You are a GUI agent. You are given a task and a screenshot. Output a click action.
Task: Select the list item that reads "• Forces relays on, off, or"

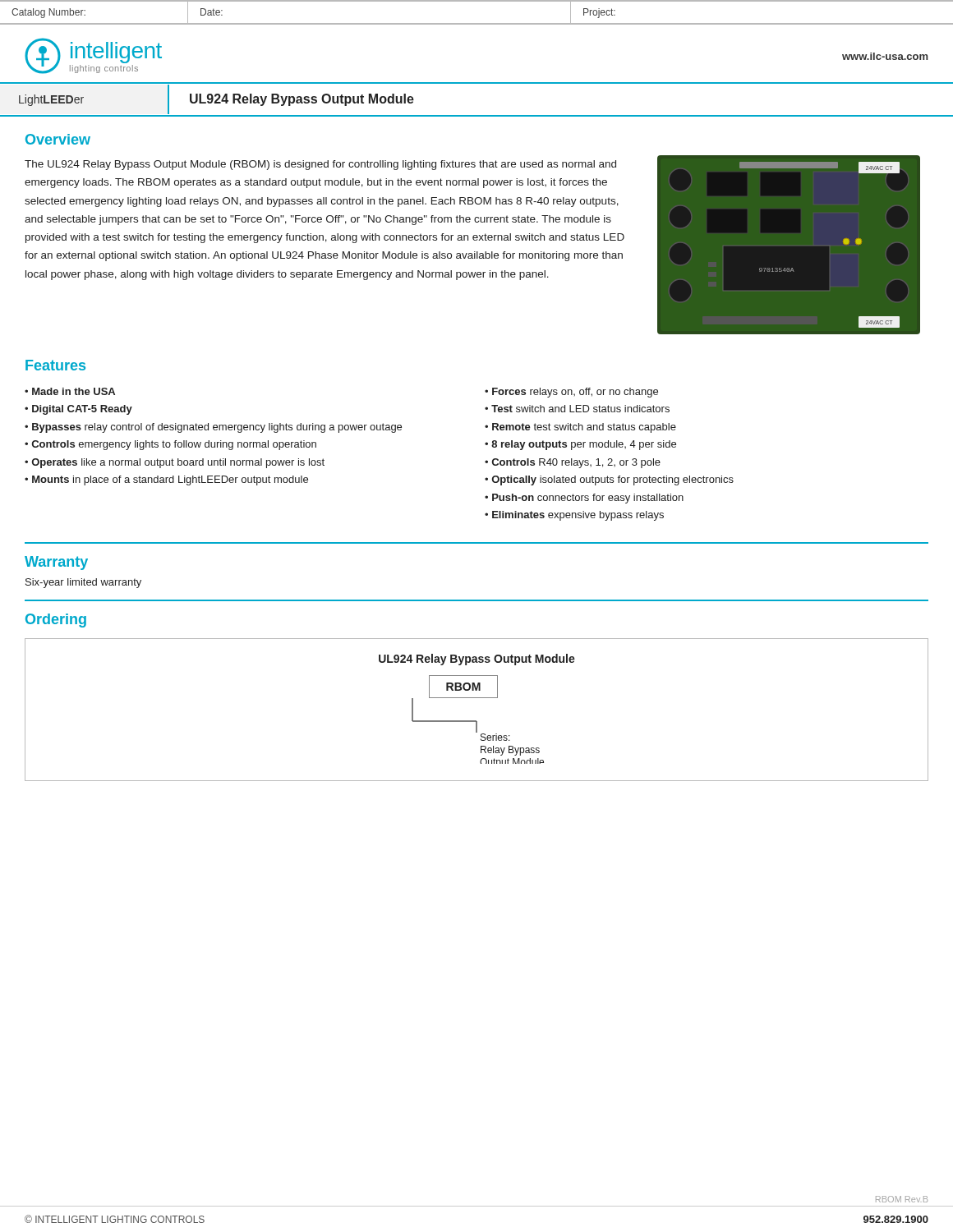point(572,391)
